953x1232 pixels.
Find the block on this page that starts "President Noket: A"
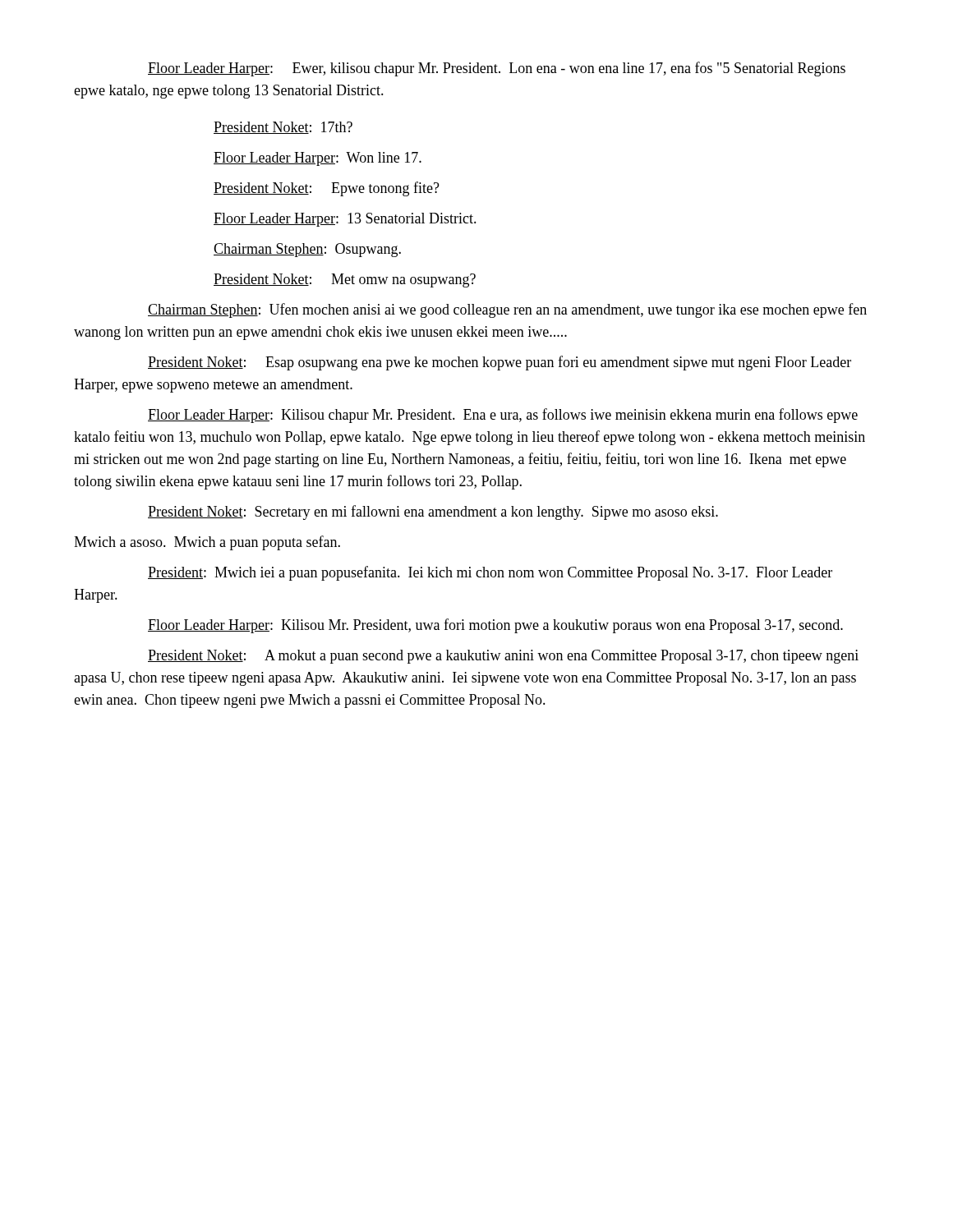tap(466, 678)
